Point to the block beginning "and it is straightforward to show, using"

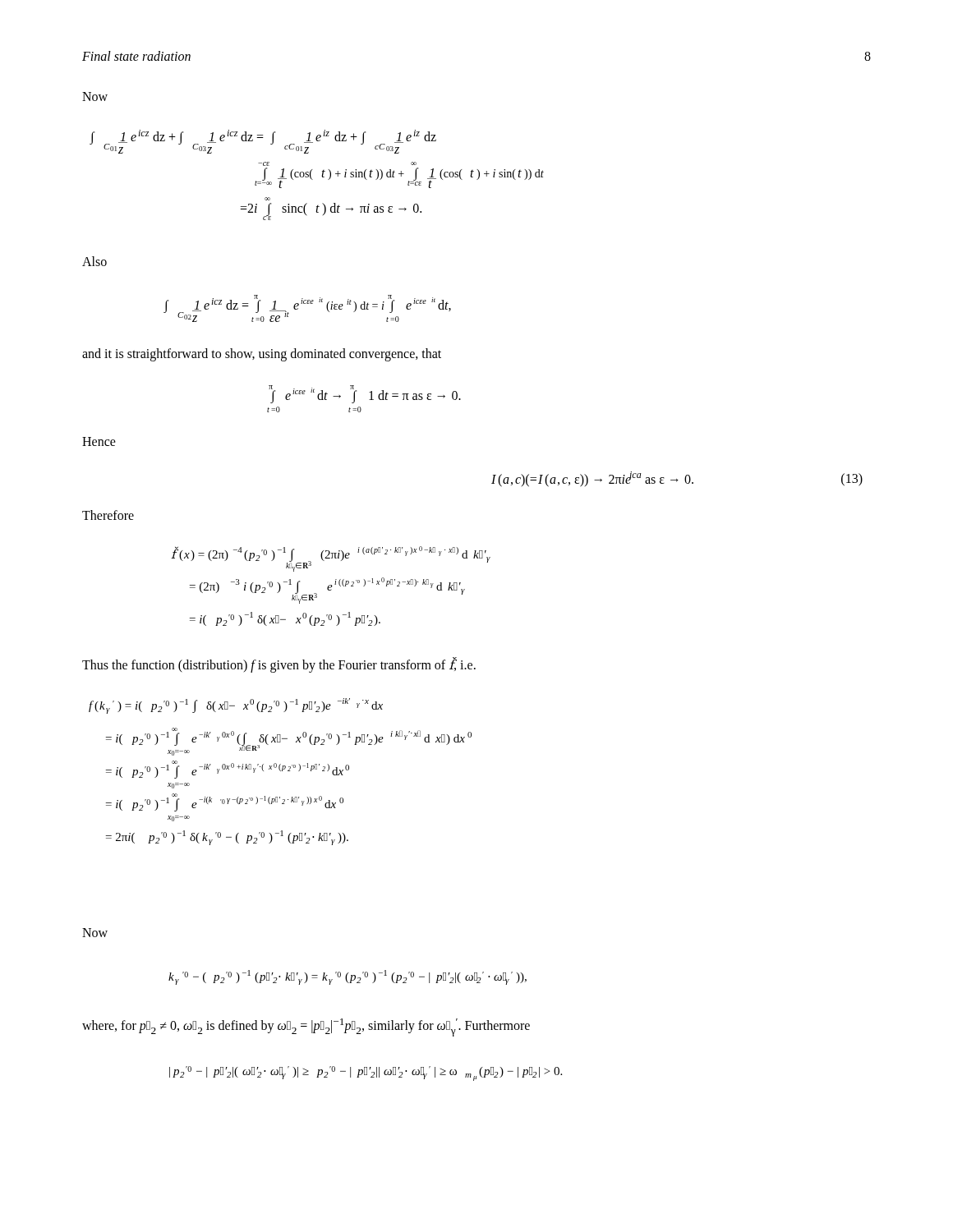coord(262,354)
